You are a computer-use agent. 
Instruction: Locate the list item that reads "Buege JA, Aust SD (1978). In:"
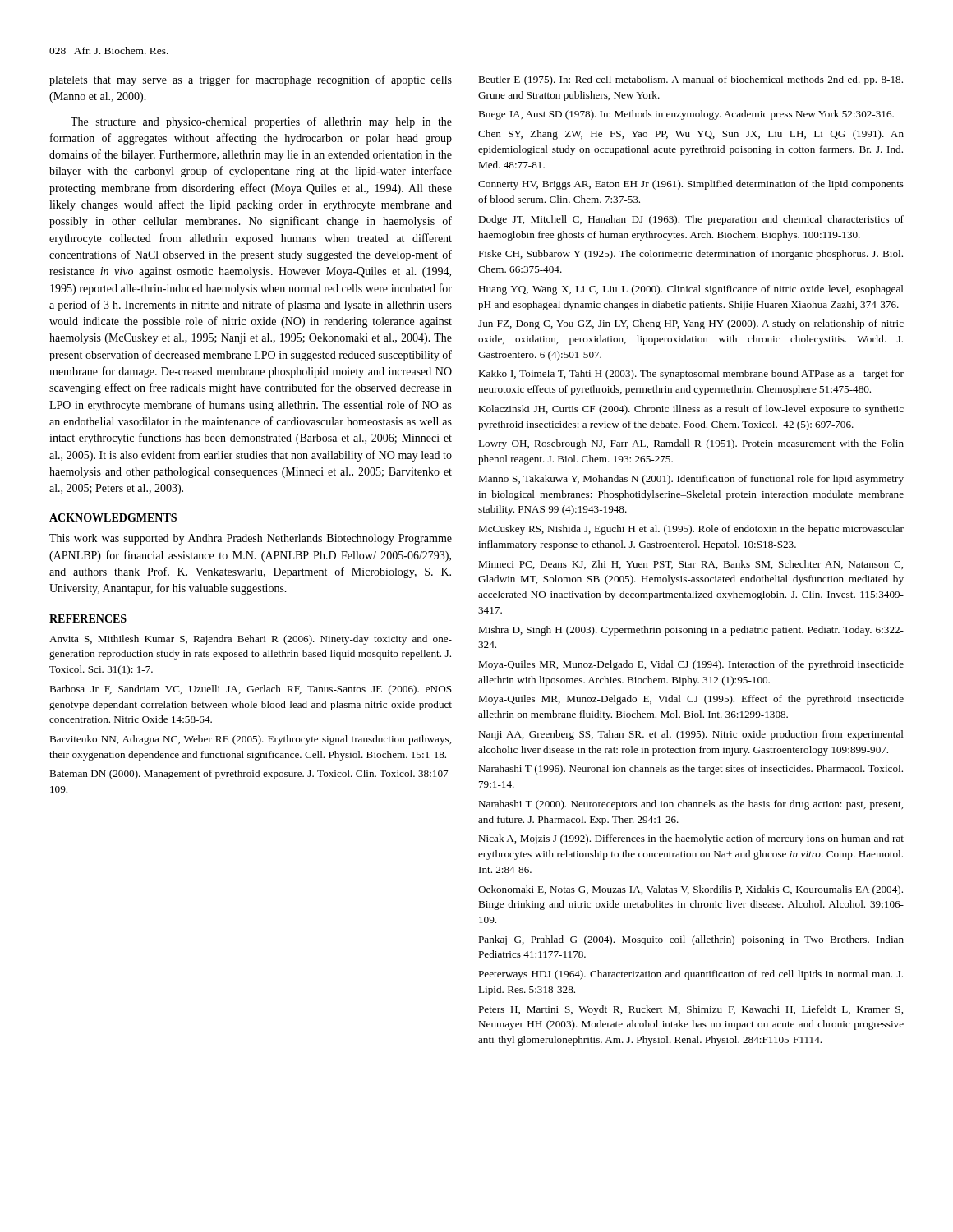click(686, 114)
